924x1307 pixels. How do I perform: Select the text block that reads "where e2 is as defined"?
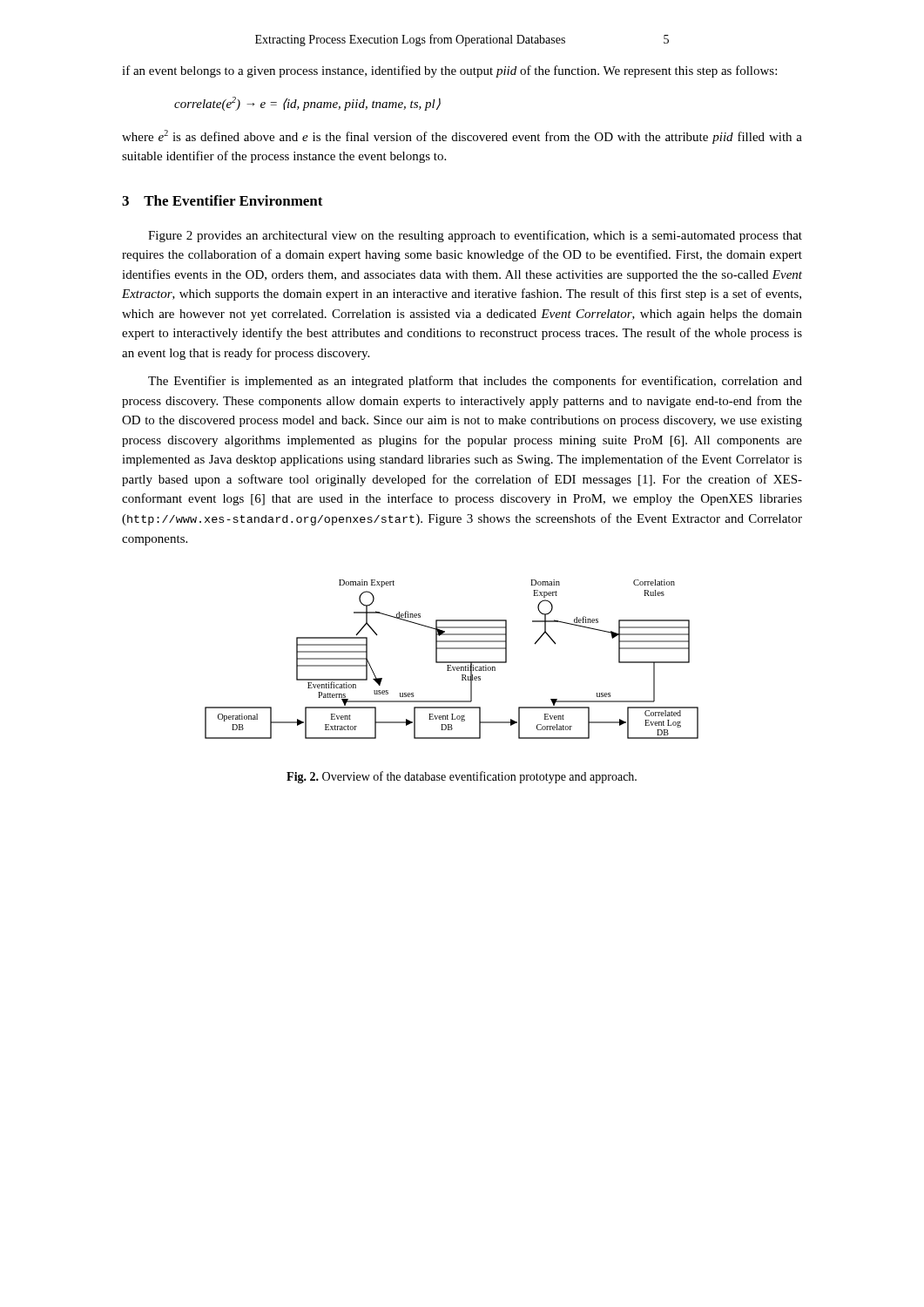462,146
